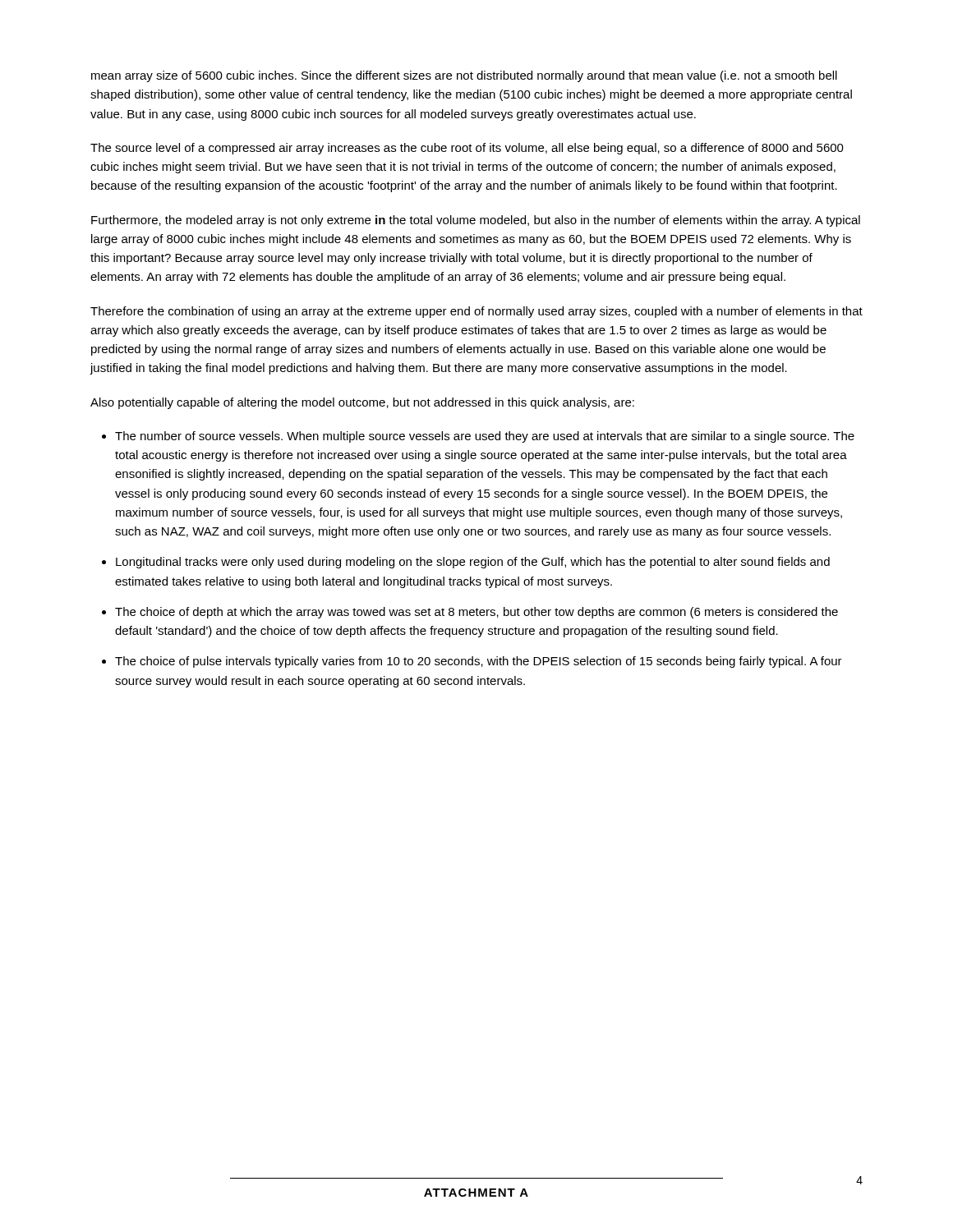The height and width of the screenshot is (1232, 953).
Task: Point to the element starting "Also potentially capable of altering"
Action: [363, 402]
